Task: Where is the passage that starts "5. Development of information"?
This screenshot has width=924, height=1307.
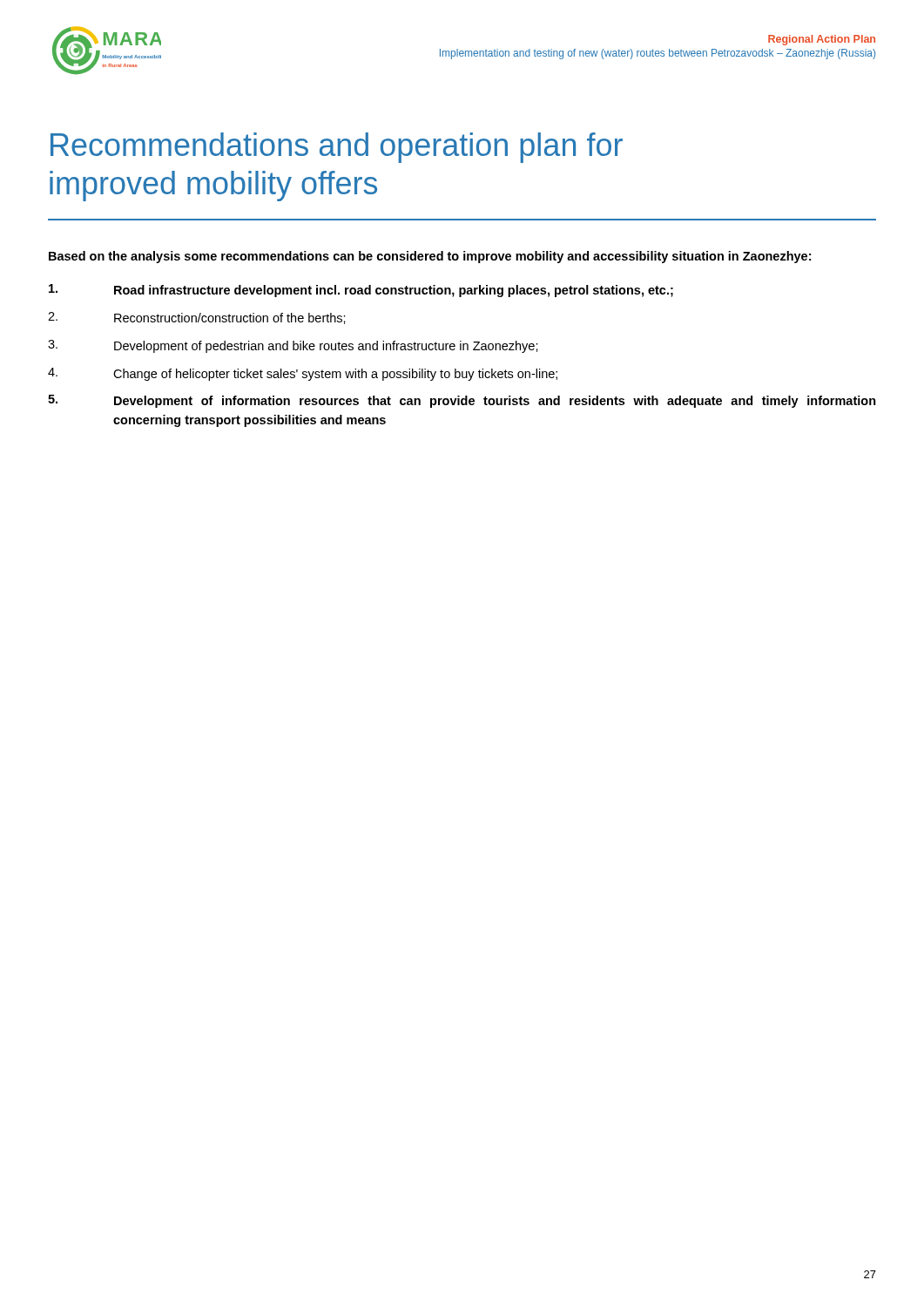Action: coord(462,411)
